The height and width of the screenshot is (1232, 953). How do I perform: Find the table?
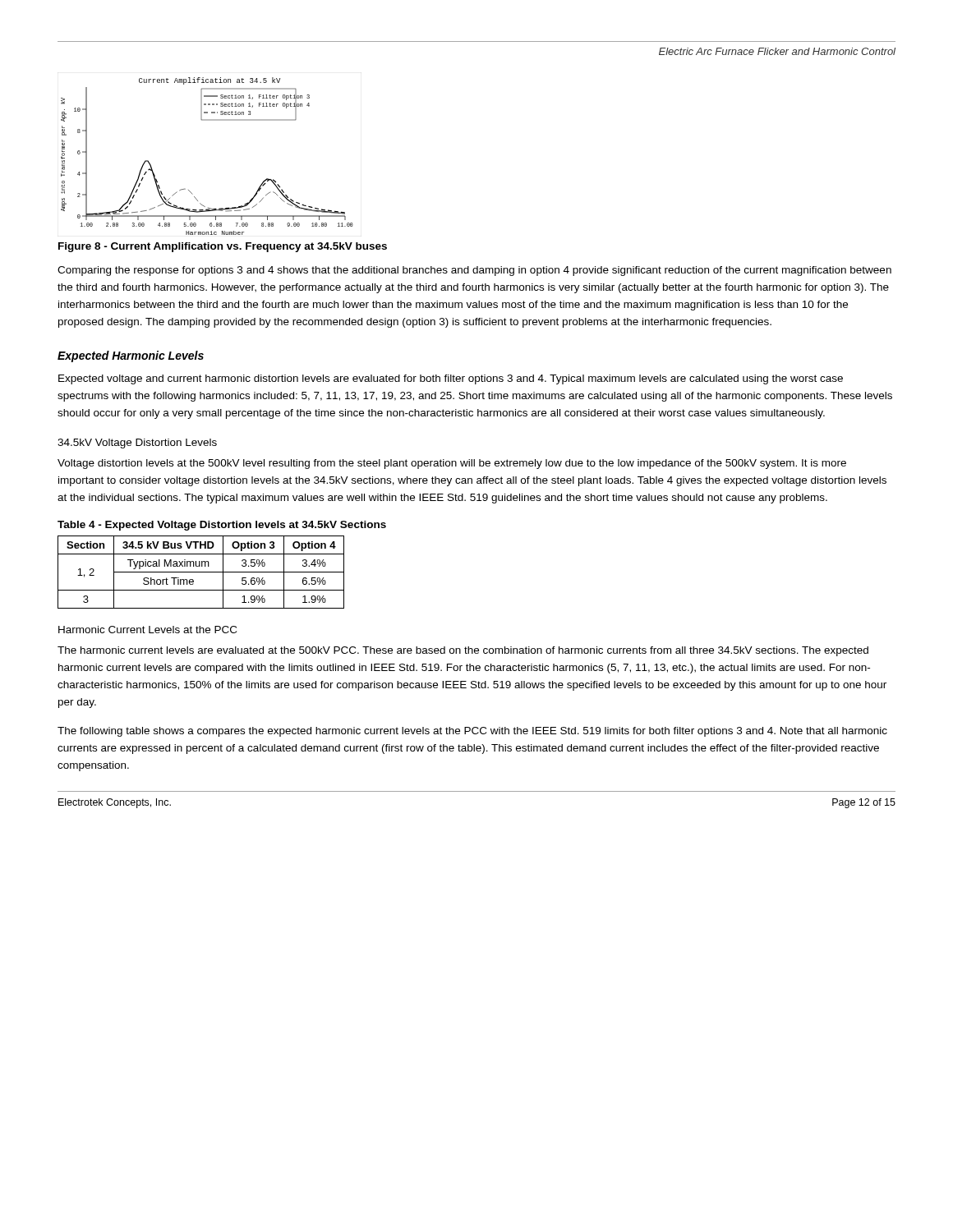coord(476,572)
